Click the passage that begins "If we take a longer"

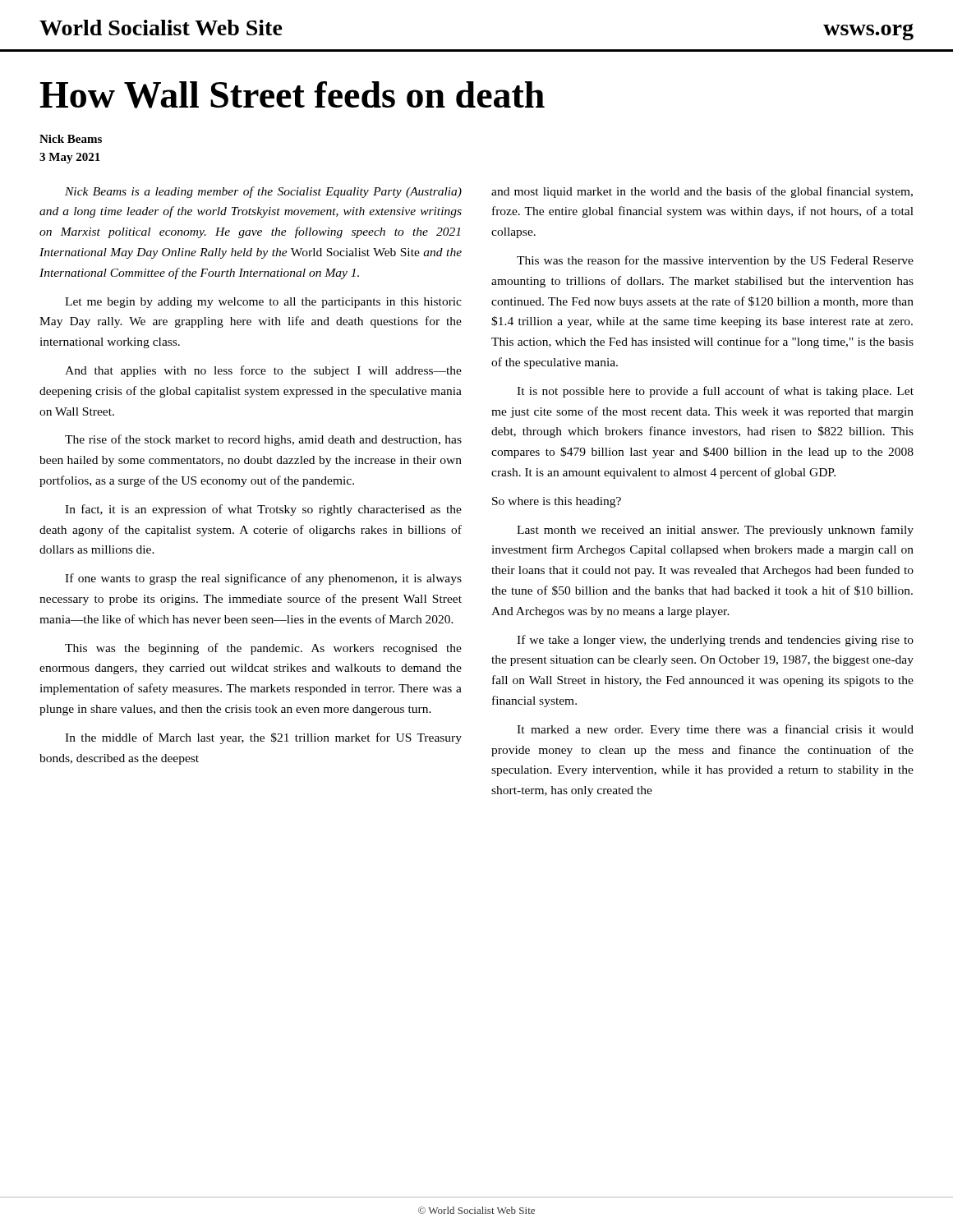point(702,670)
